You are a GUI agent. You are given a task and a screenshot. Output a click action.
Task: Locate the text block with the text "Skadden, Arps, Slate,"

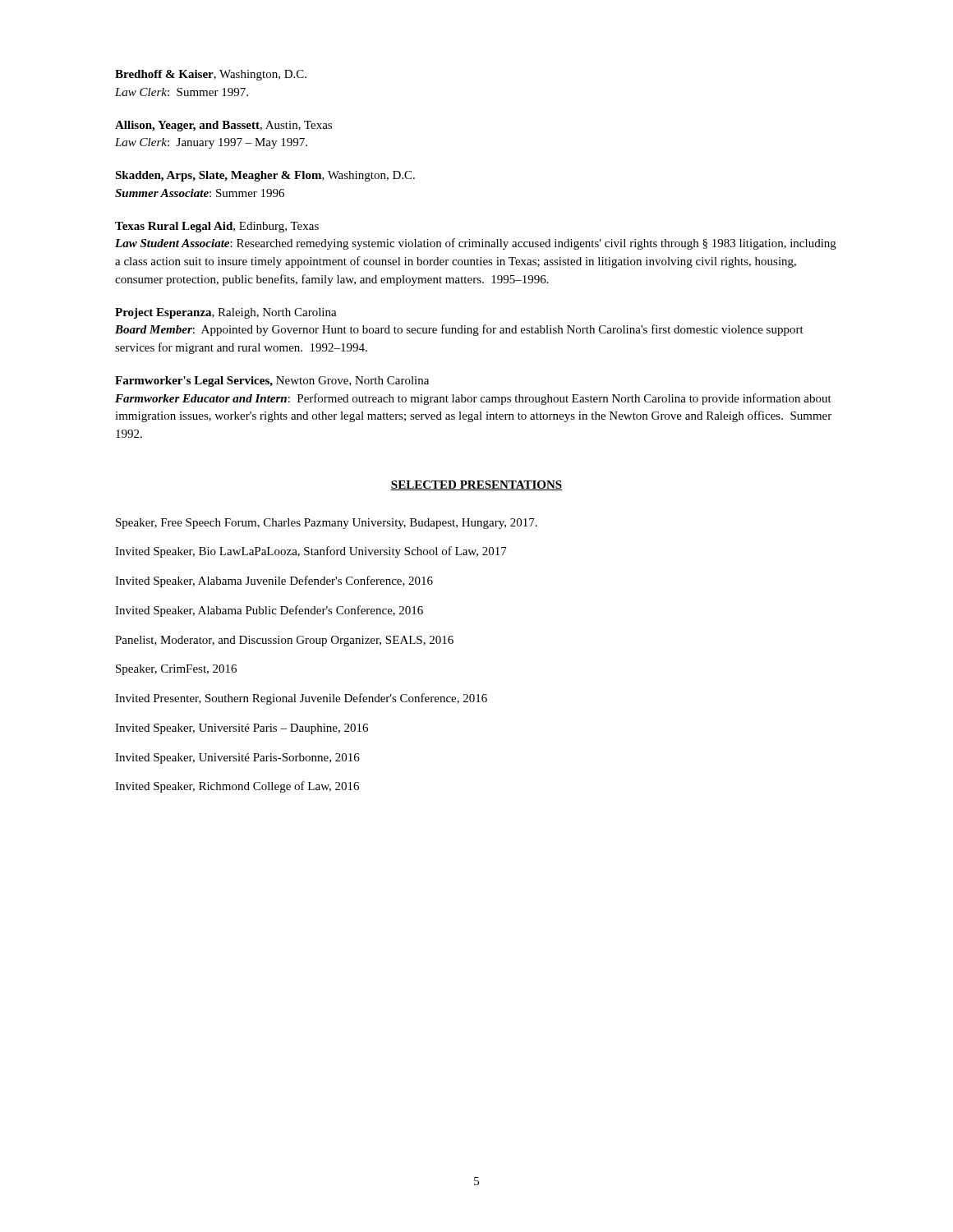click(x=265, y=184)
